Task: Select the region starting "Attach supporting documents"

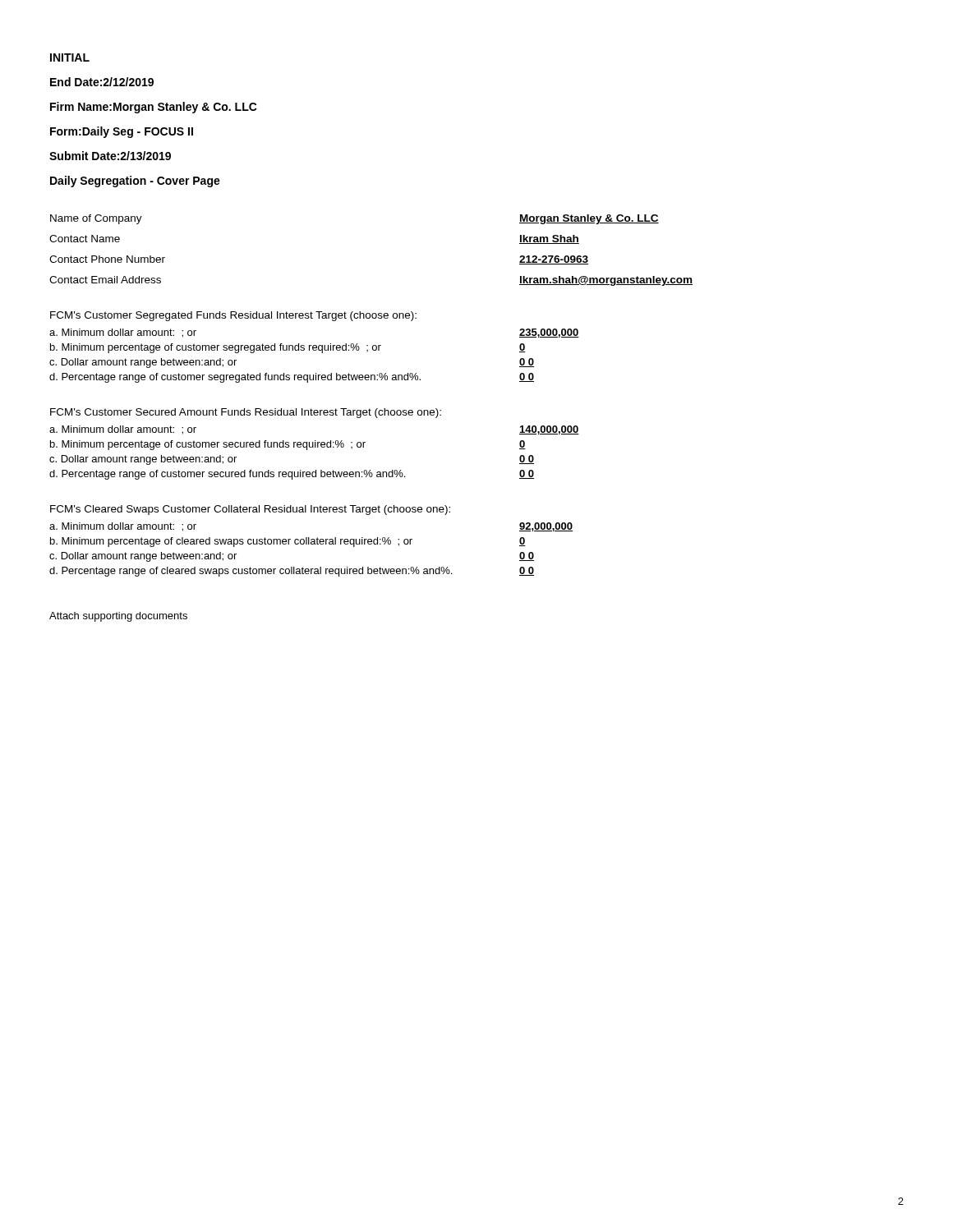Action: pyautogui.click(x=118, y=616)
